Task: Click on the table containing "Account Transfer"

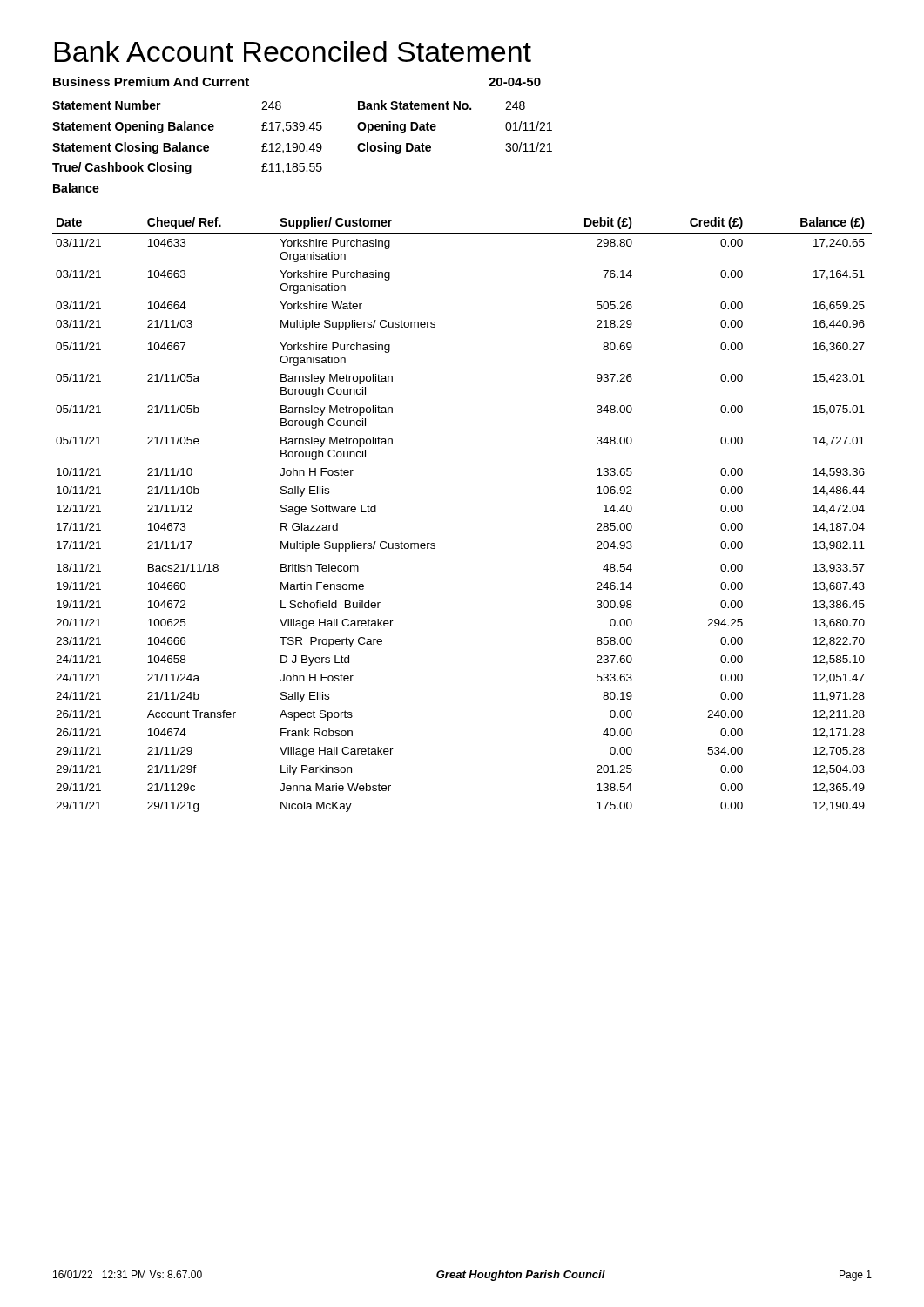Action: point(462,513)
